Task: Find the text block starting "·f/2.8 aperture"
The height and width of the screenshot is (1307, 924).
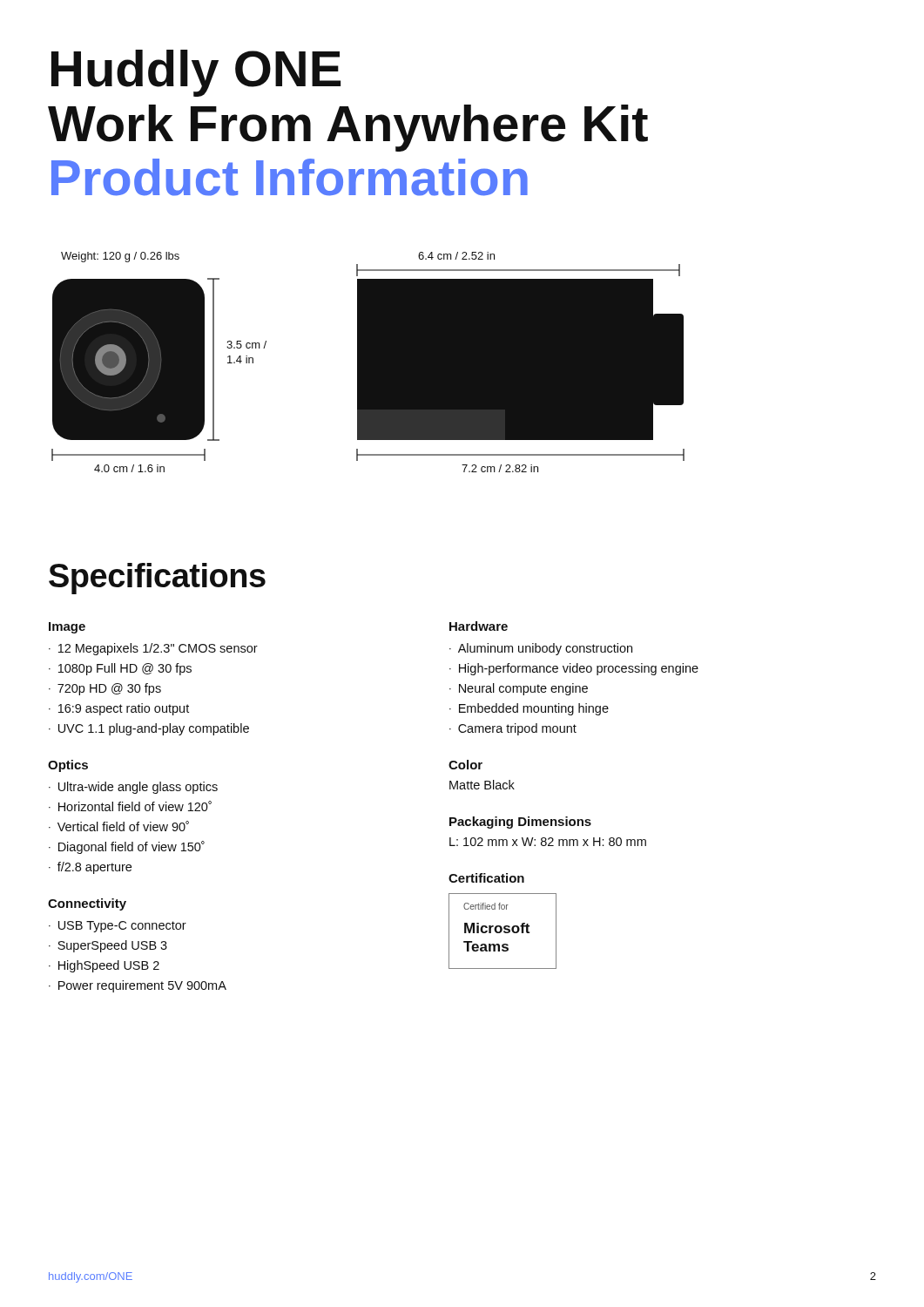Action: [x=90, y=868]
